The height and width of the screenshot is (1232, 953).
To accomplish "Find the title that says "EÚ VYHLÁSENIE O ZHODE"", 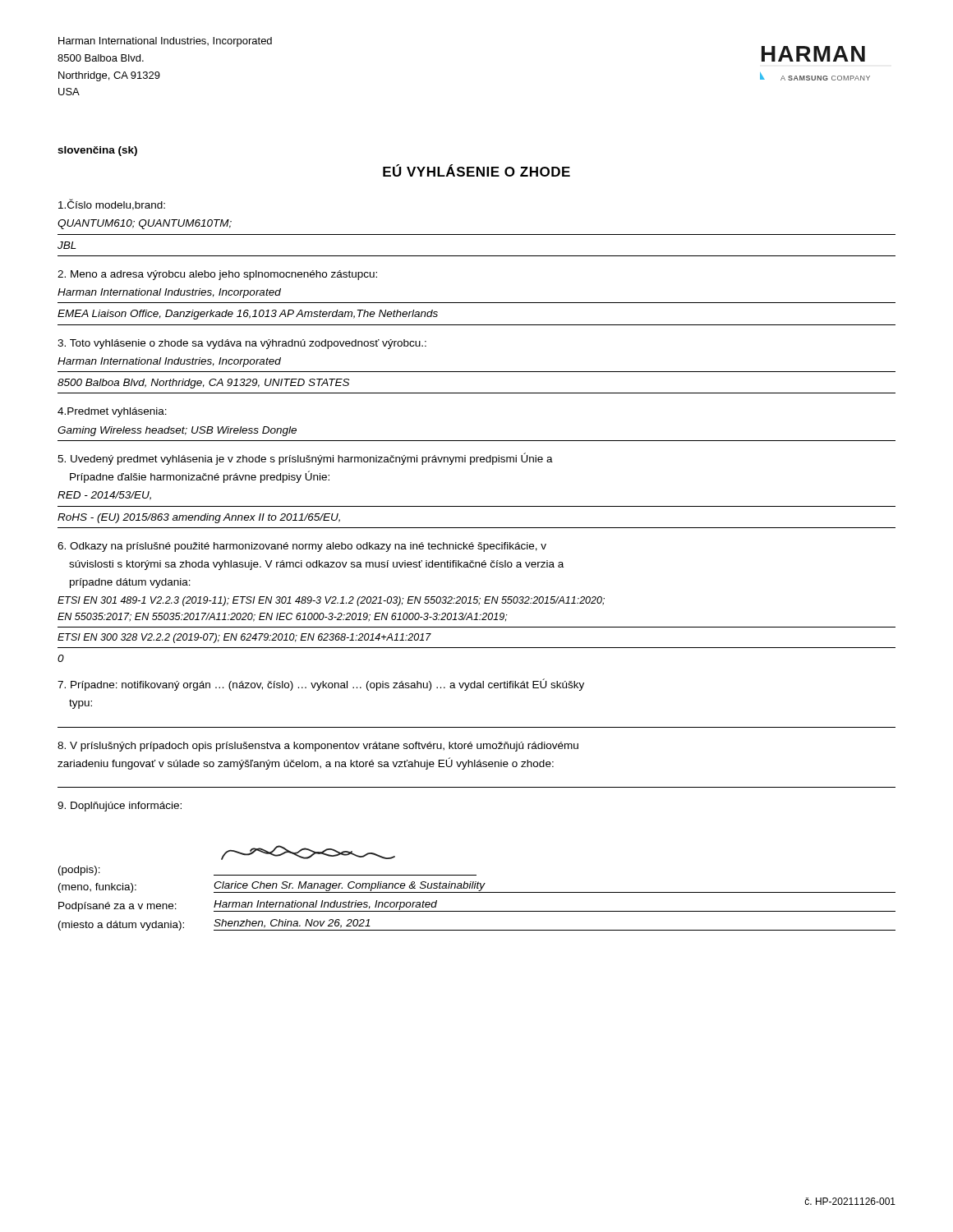I will tap(476, 172).
